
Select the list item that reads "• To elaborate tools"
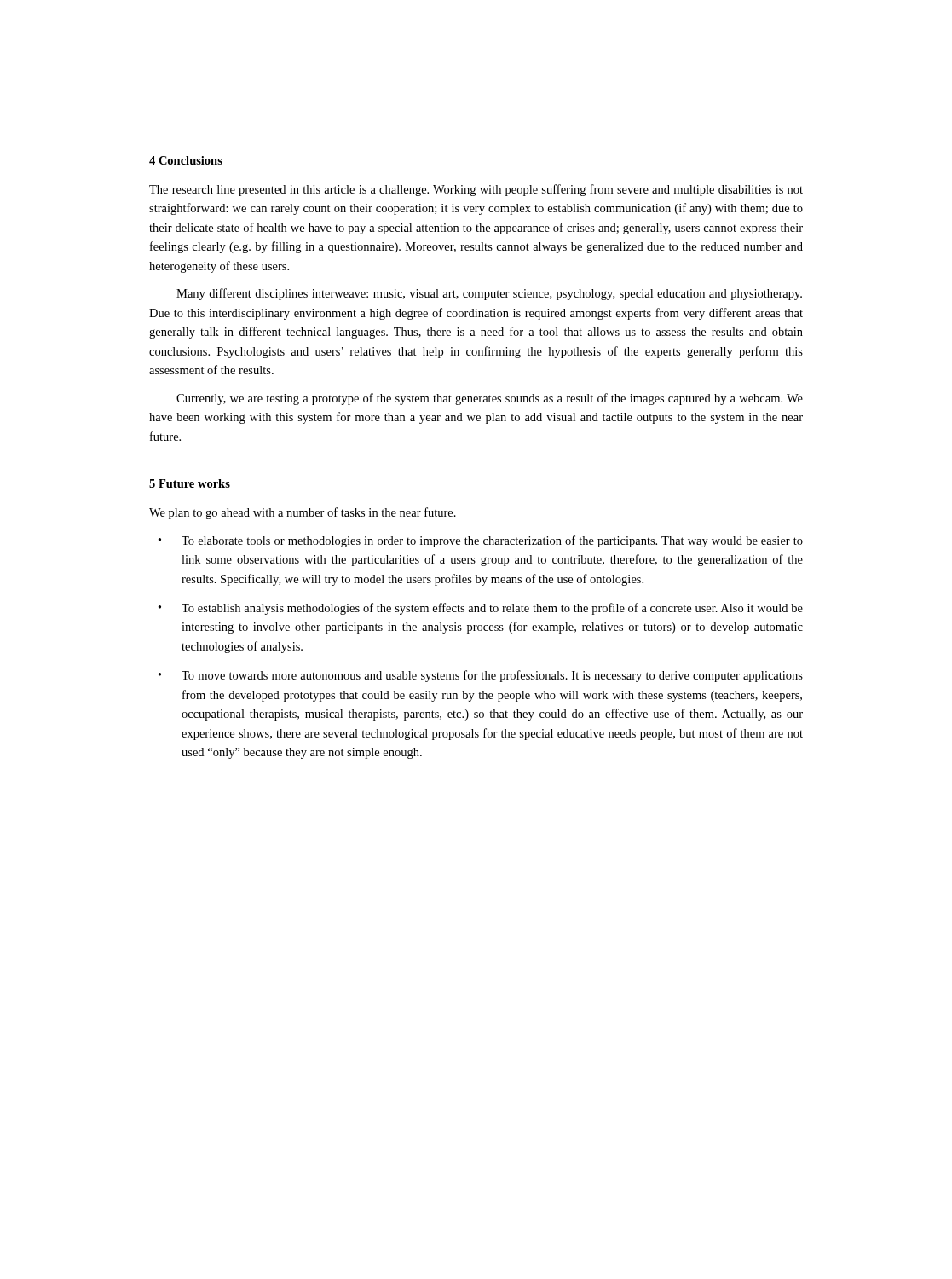[x=476, y=560]
